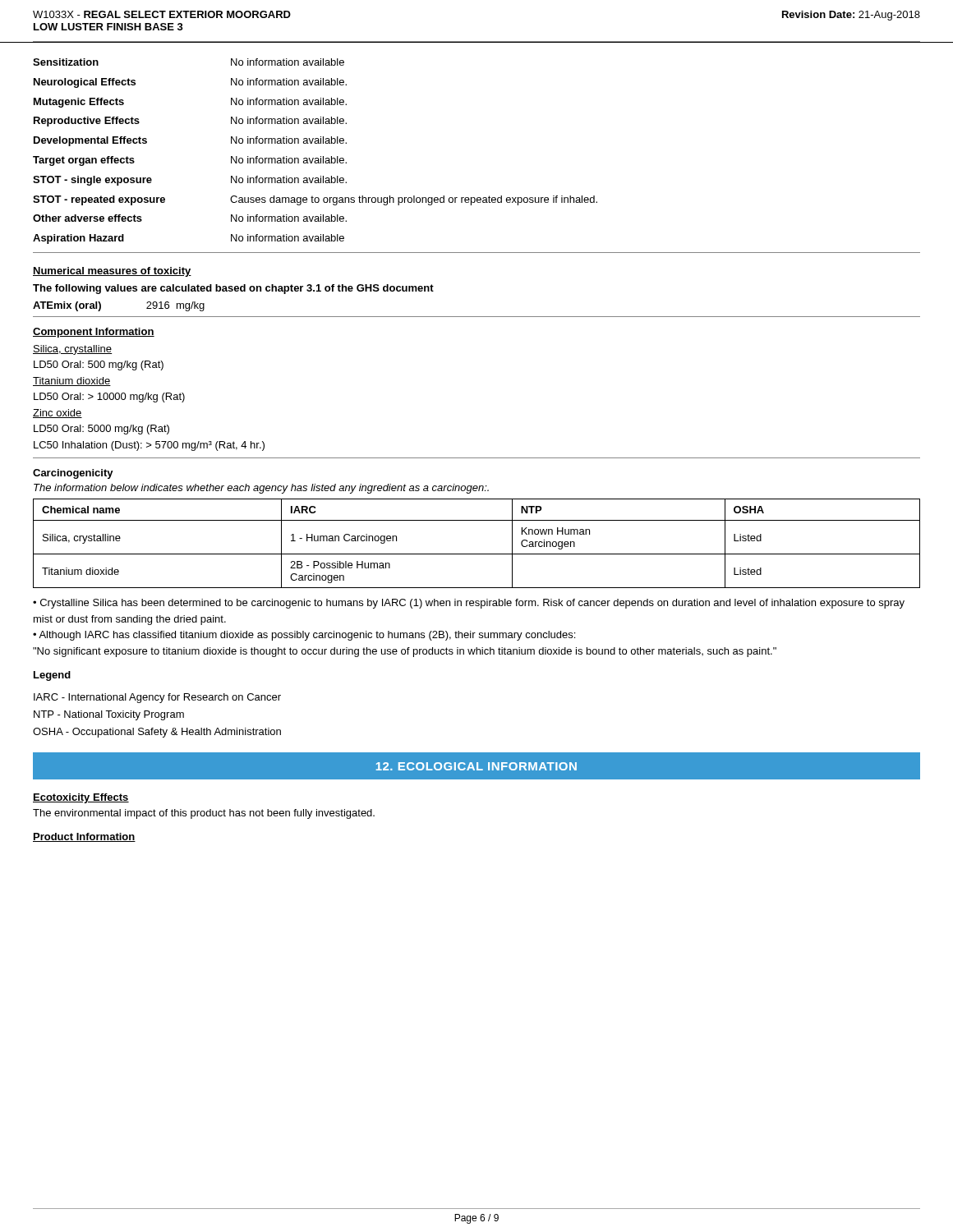
Task: Find the section header with the text "12. ECOLOGICAL INFORMATION"
Action: click(476, 766)
